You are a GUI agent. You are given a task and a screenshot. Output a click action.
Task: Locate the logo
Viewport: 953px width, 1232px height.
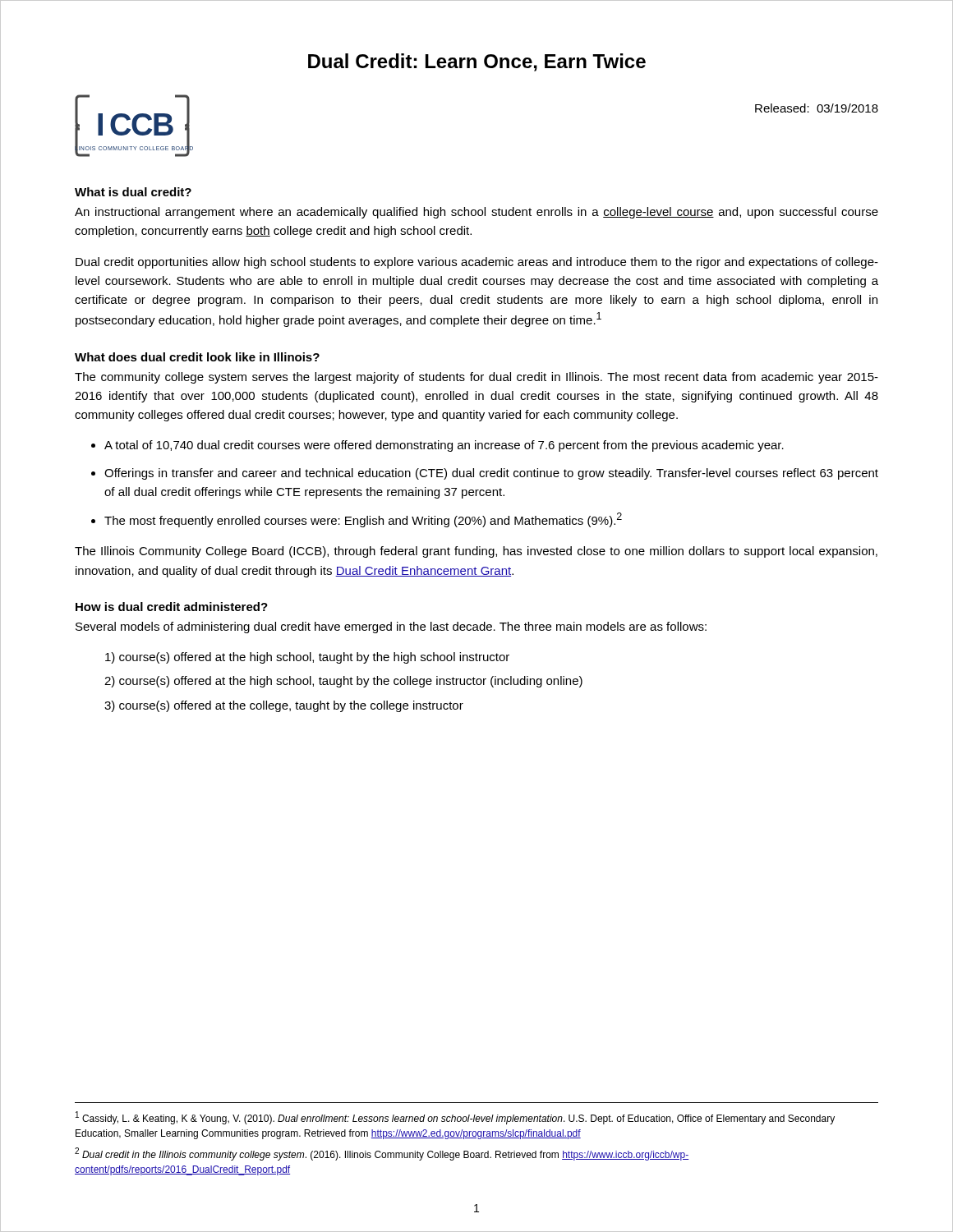(140, 126)
